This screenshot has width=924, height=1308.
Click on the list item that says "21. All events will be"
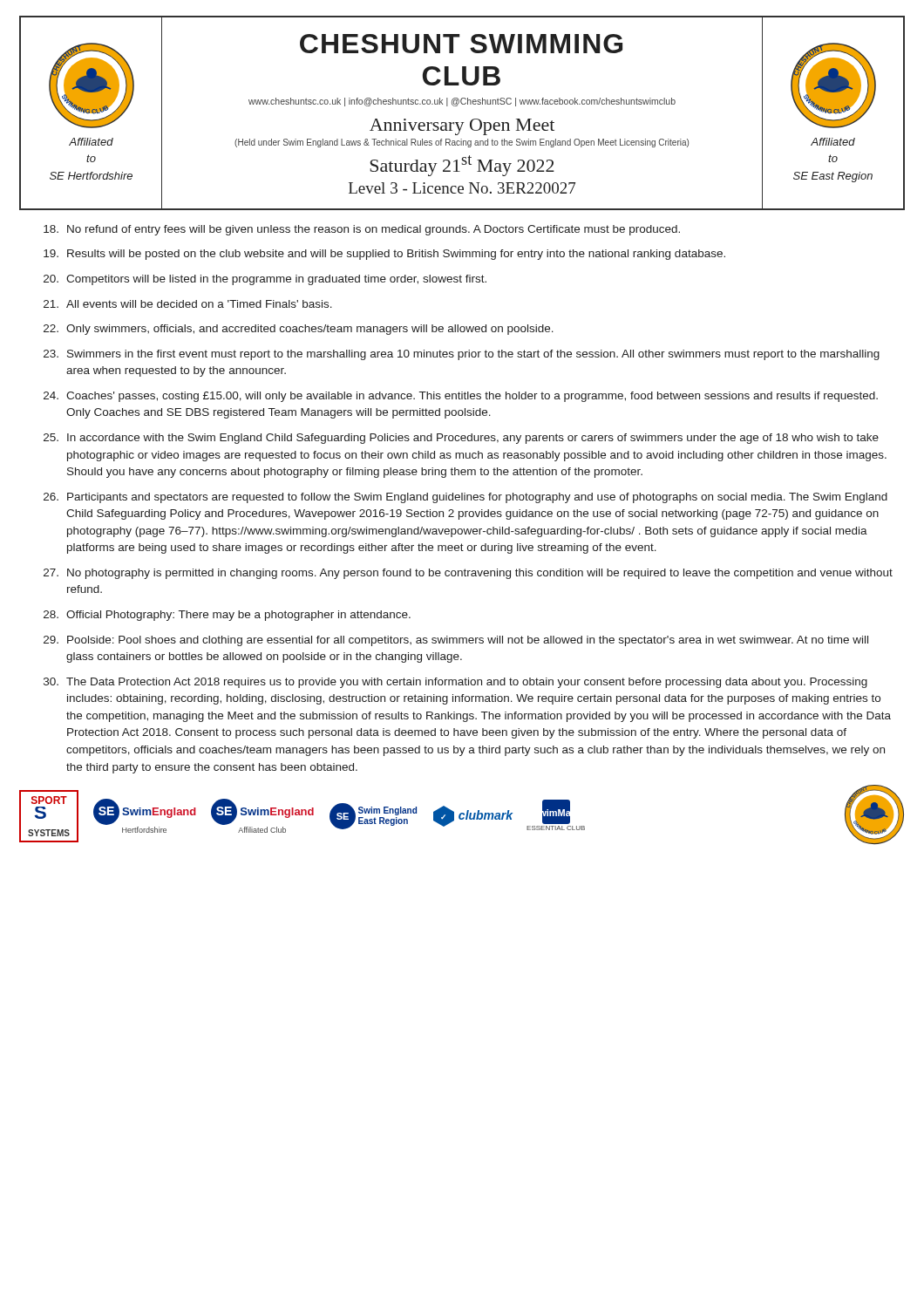(188, 304)
